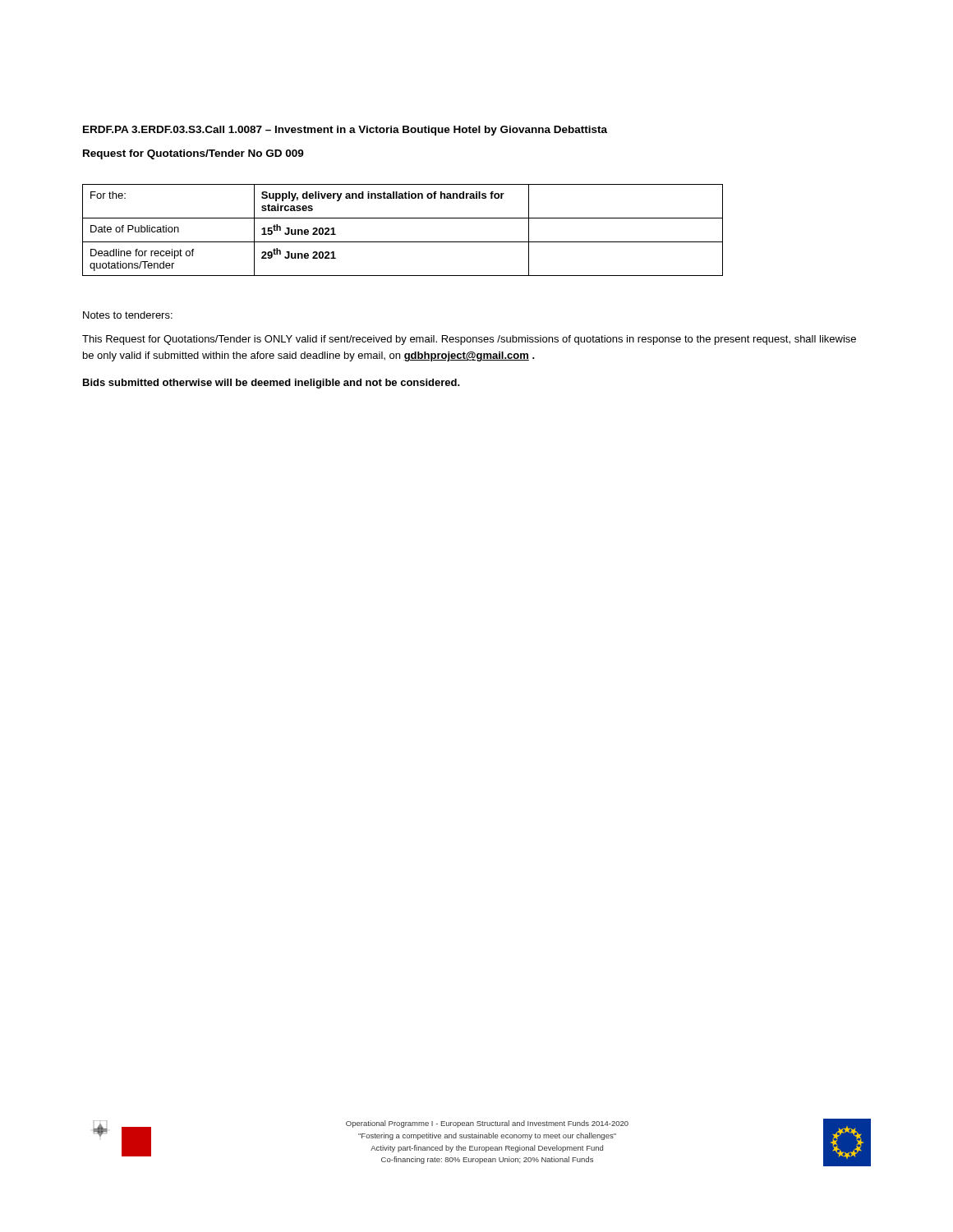Select a table

click(476, 230)
